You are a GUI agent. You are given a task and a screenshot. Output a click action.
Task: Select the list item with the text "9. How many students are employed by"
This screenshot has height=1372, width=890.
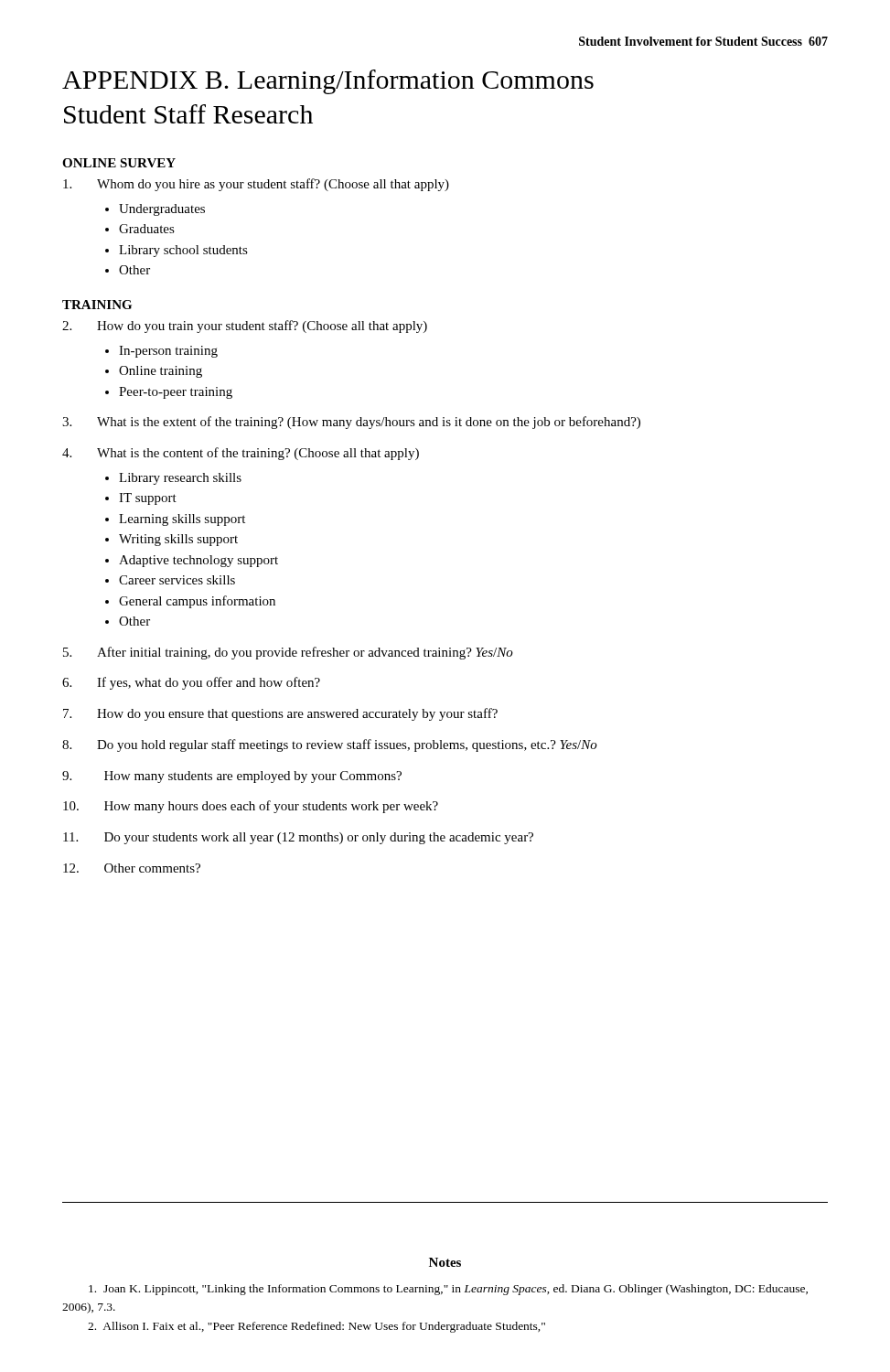[232, 777]
